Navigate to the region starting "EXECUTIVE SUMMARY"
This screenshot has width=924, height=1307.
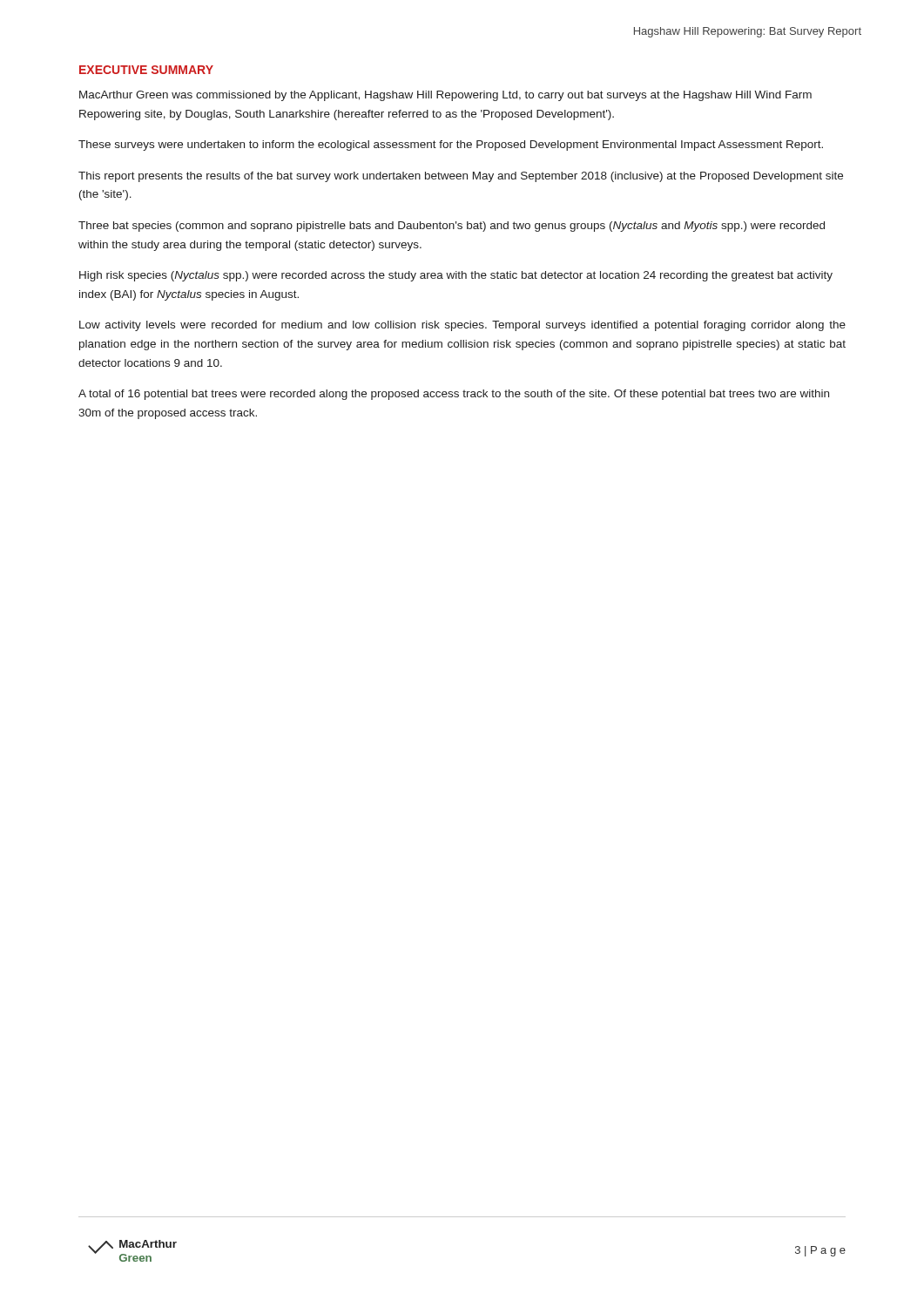[x=146, y=70]
